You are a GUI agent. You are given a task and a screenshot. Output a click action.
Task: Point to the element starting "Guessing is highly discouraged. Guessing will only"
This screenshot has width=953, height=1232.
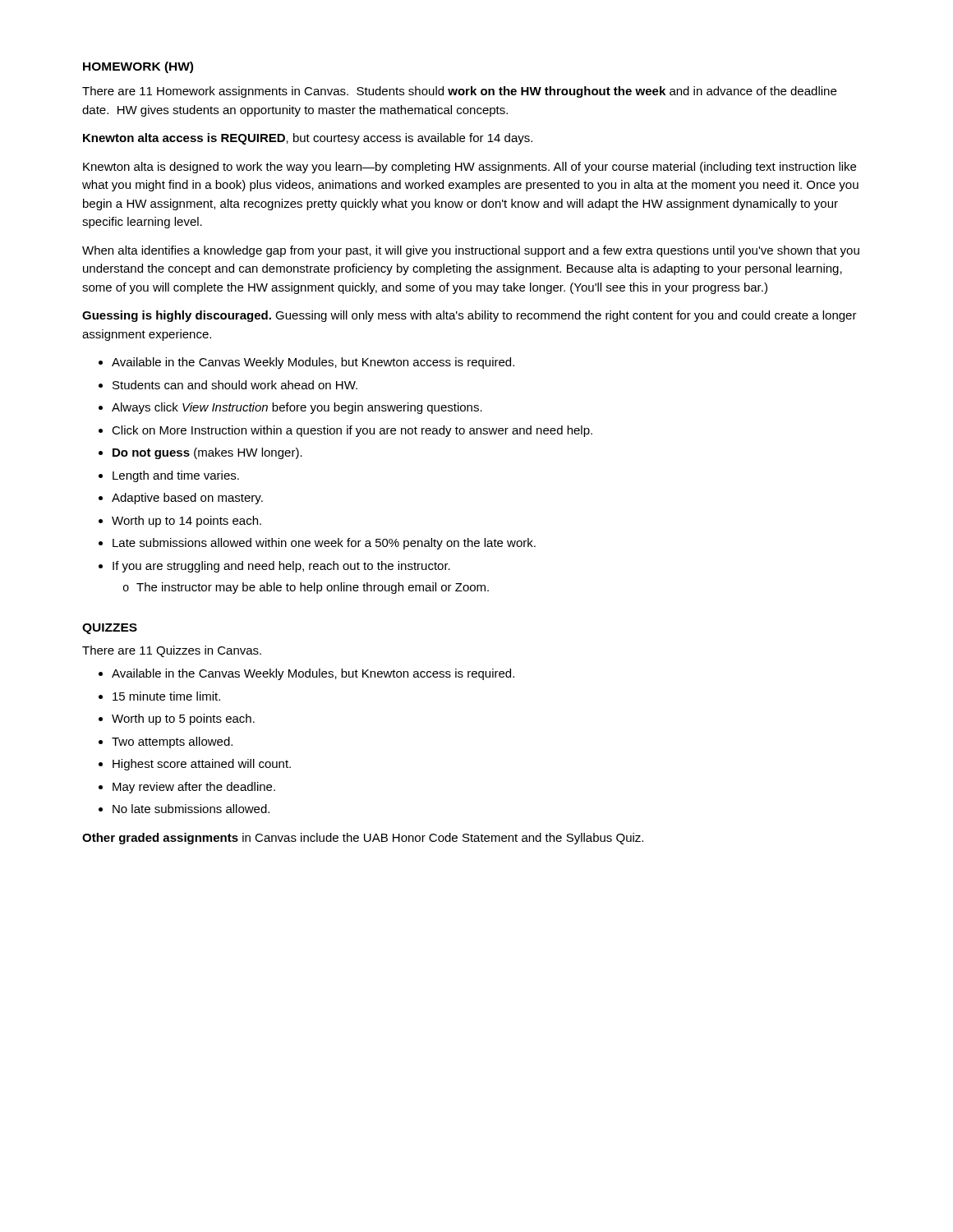coord(469,324)
